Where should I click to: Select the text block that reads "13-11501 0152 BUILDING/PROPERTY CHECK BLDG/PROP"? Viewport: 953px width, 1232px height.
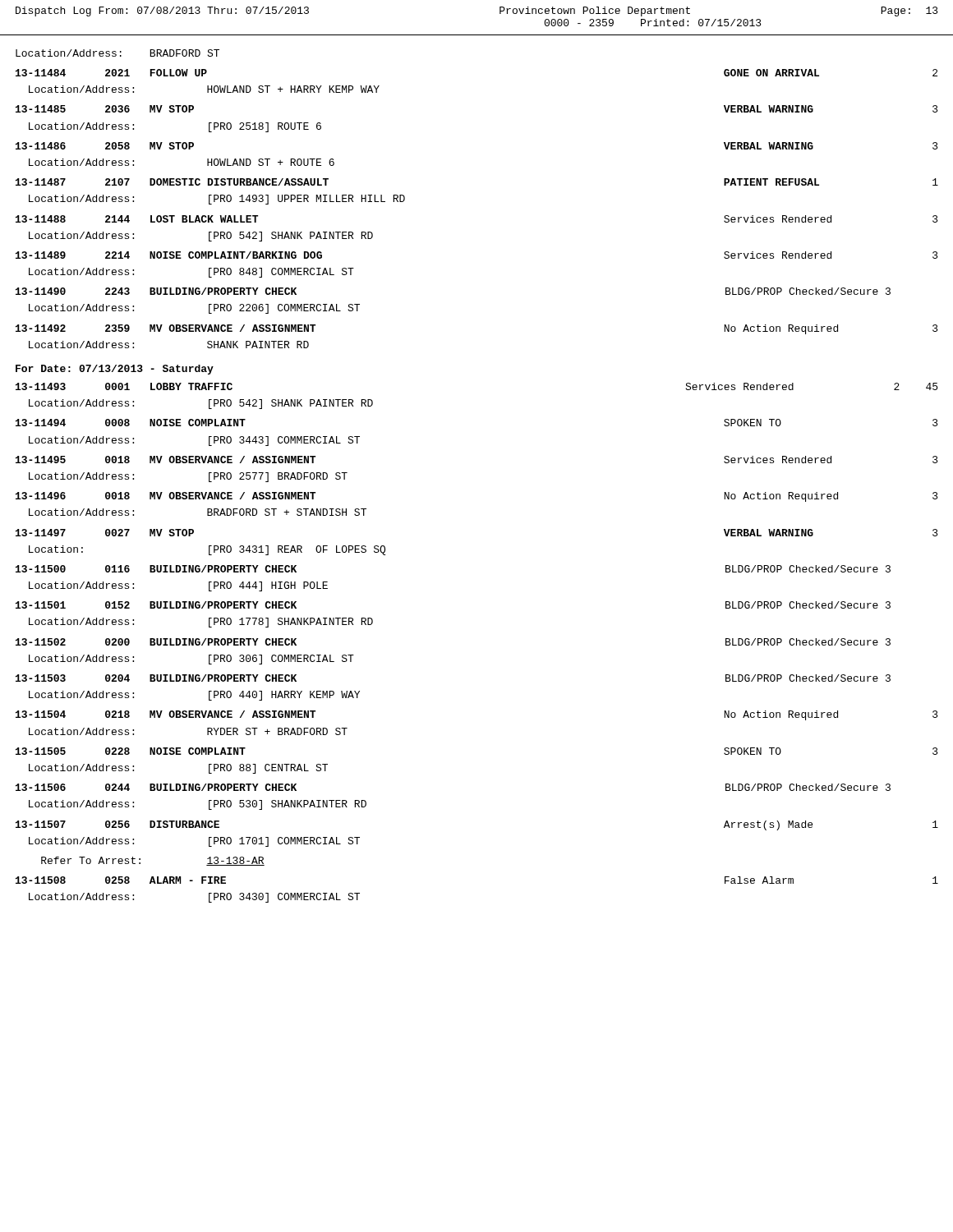37,605
